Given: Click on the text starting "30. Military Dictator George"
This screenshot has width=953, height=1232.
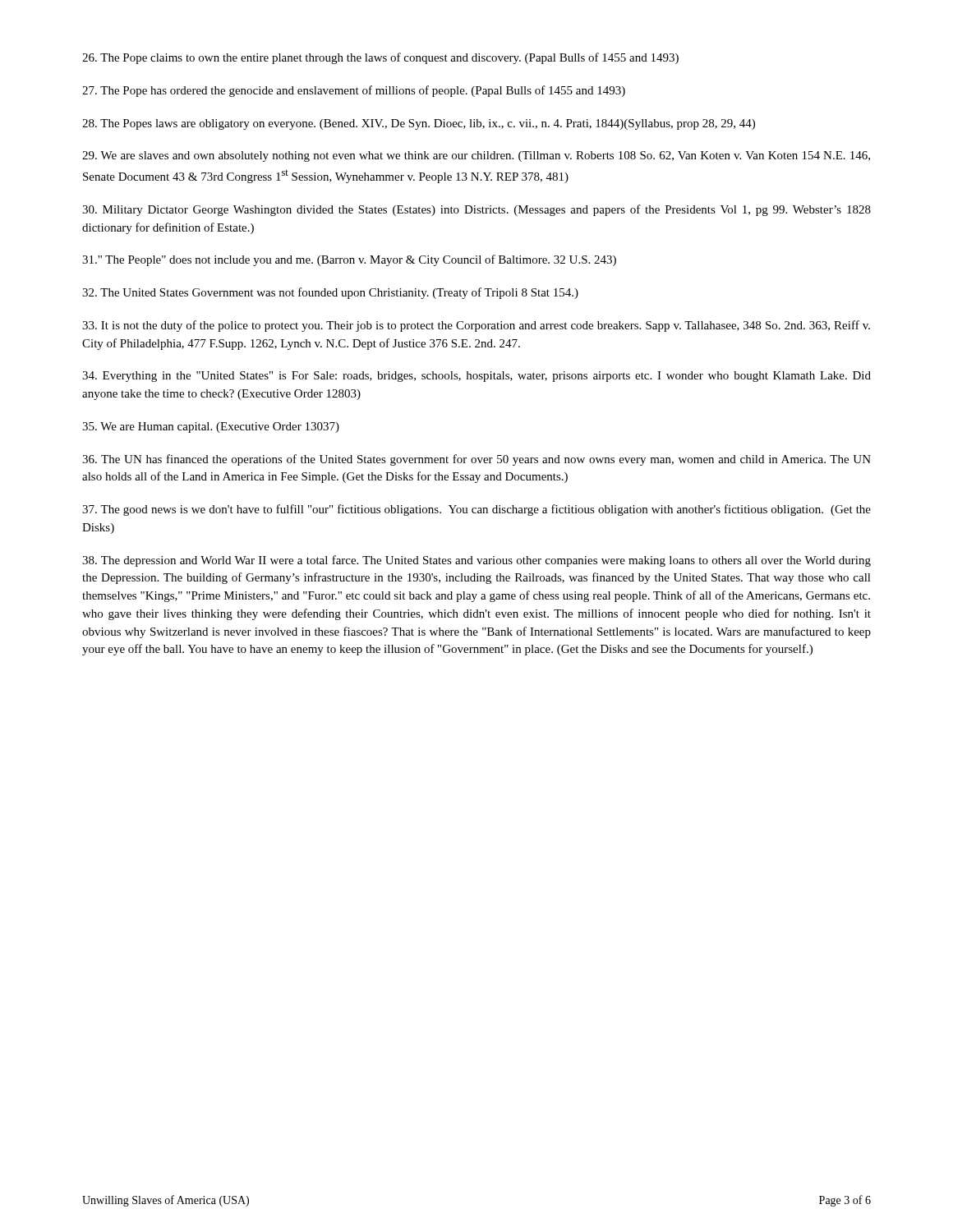Looking at the screenshot, I should (x=476, y=218).
